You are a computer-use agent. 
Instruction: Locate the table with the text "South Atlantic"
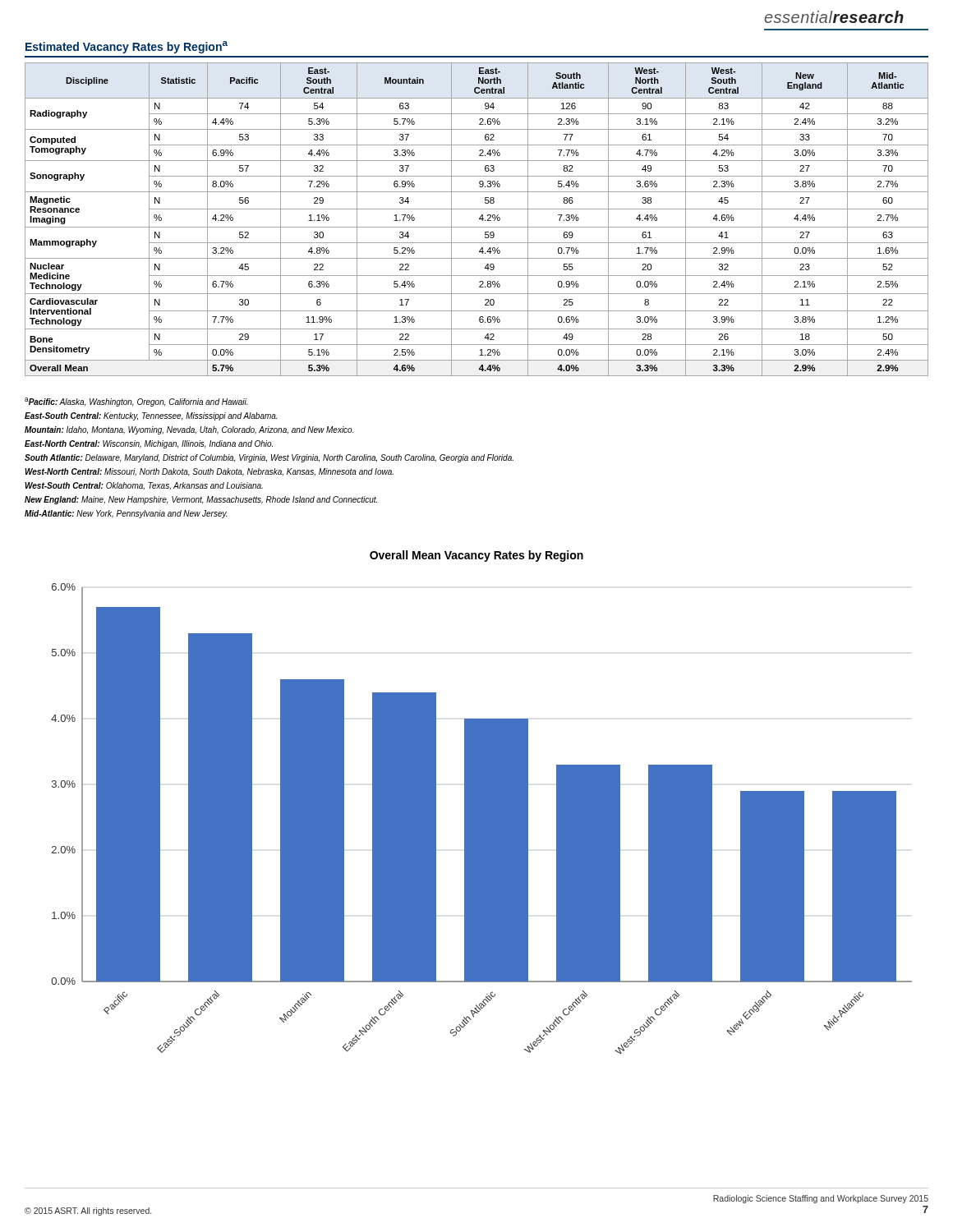(x=476, y=206)
